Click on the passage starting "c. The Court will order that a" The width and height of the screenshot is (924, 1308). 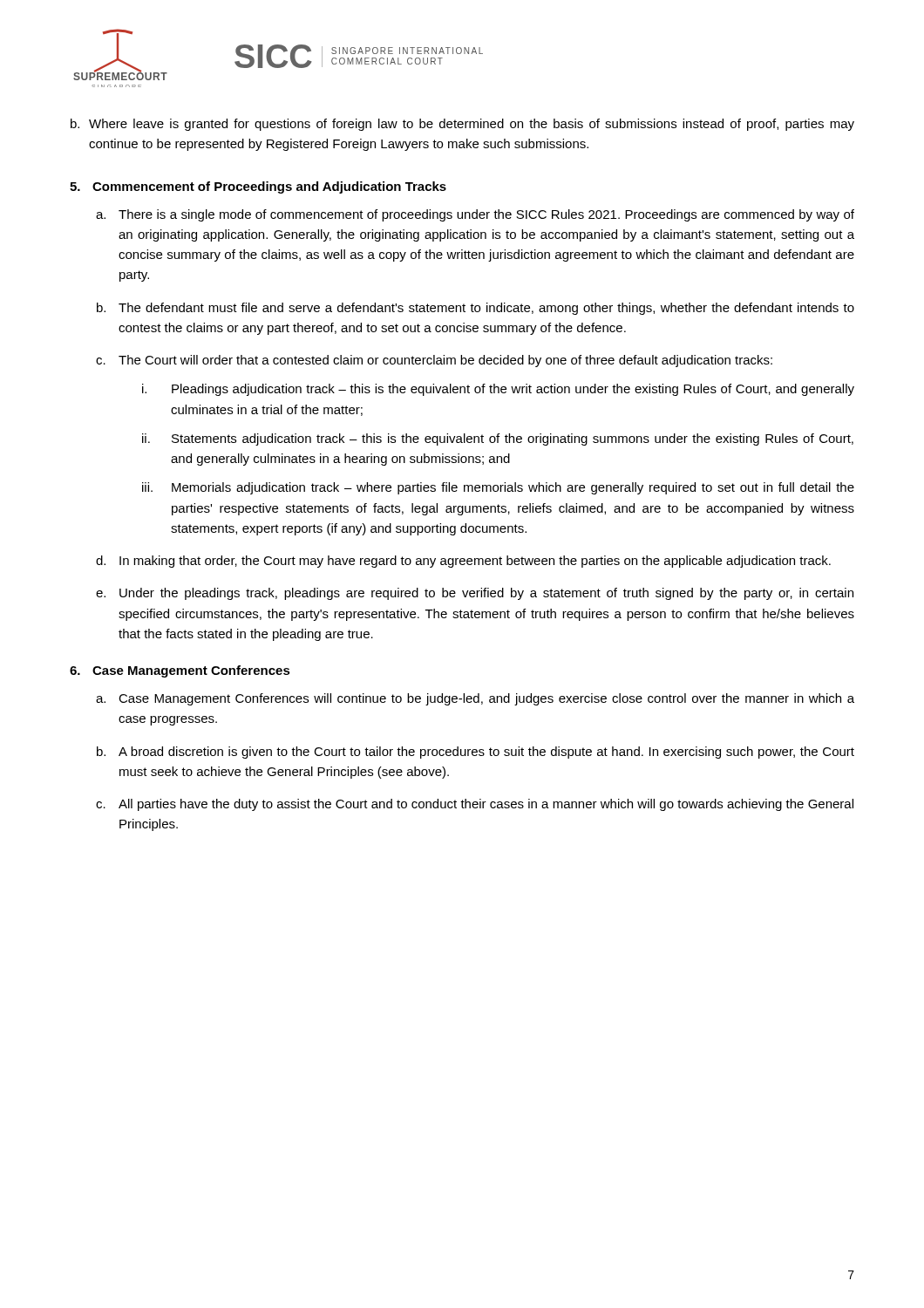point(435,360)
